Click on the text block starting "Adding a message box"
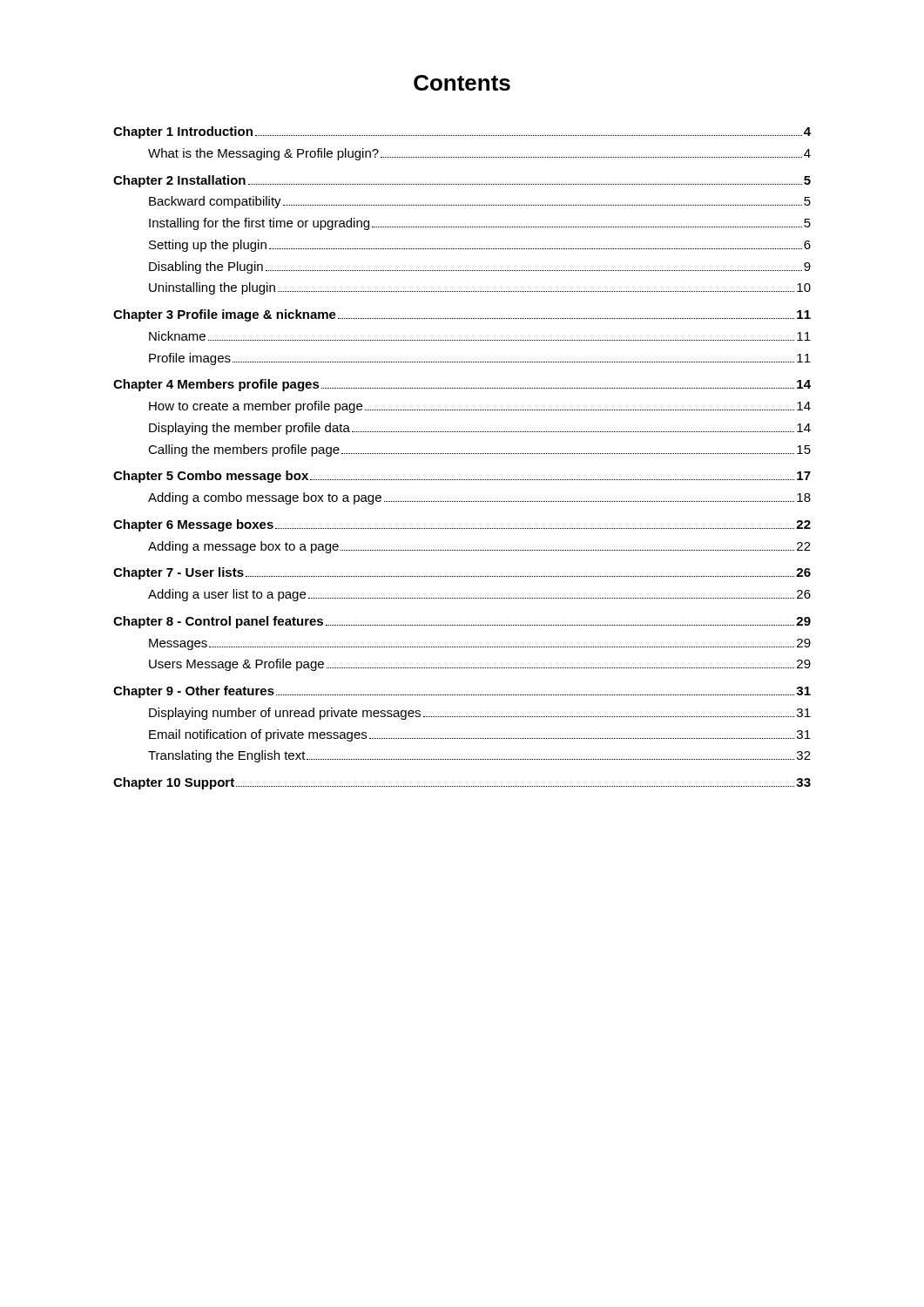 pos(479,546)
